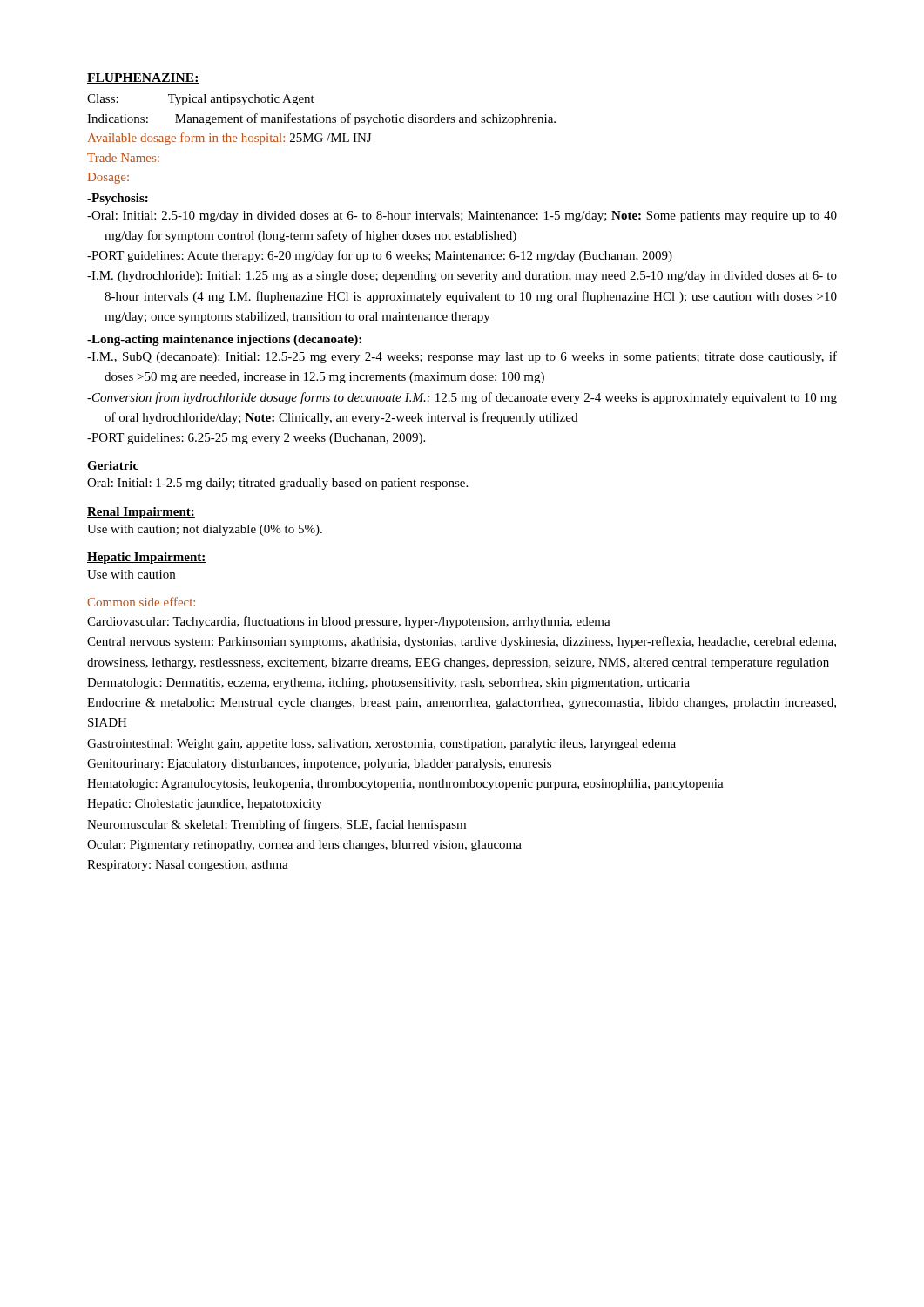Select the text block that reads "Ocular: Pigmentary retinopathy, cornea"
Viewport: 924px width, 1307px height.
click(x=304, y=844)
